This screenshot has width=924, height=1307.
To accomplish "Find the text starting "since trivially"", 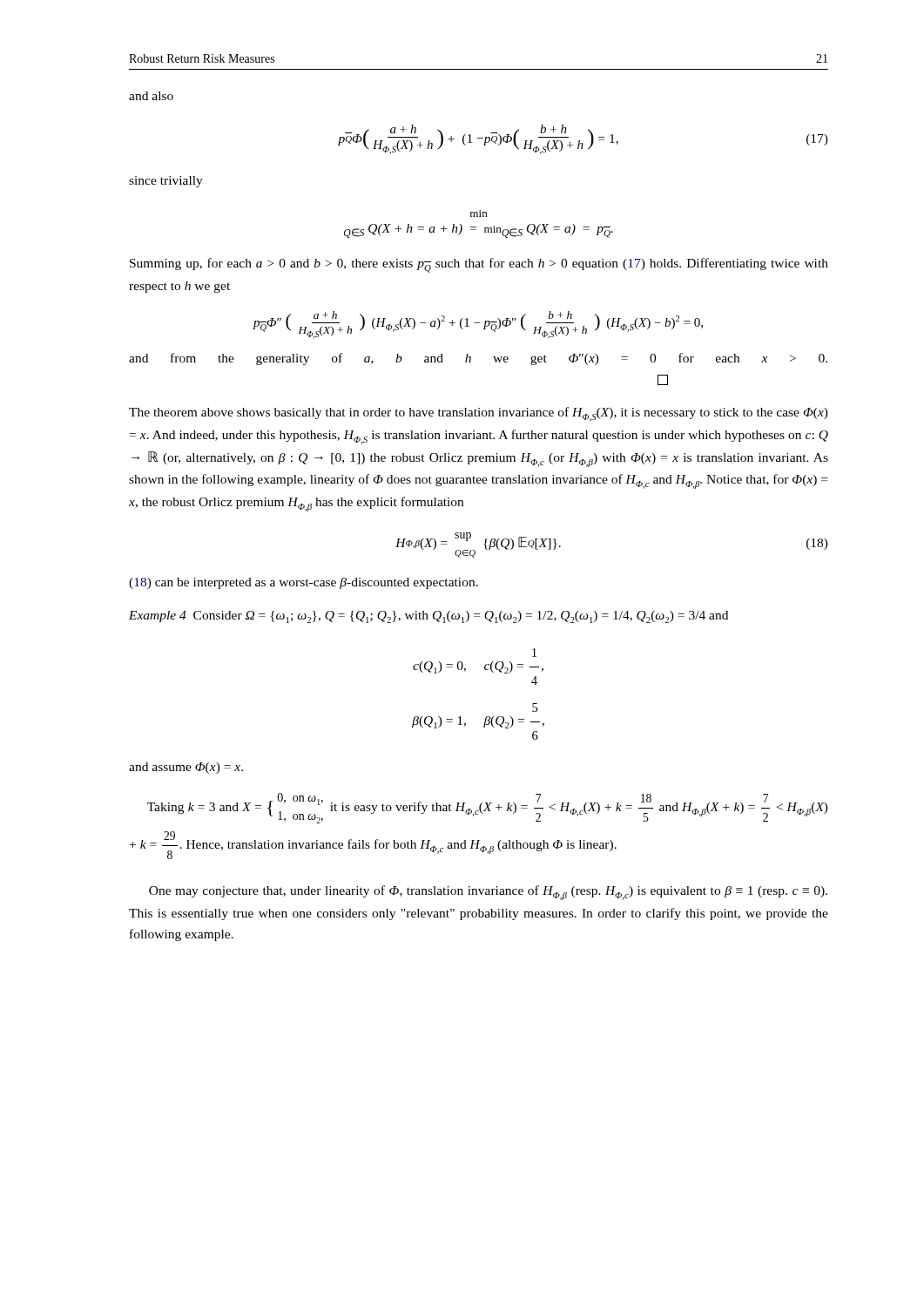I will [166, 180].
